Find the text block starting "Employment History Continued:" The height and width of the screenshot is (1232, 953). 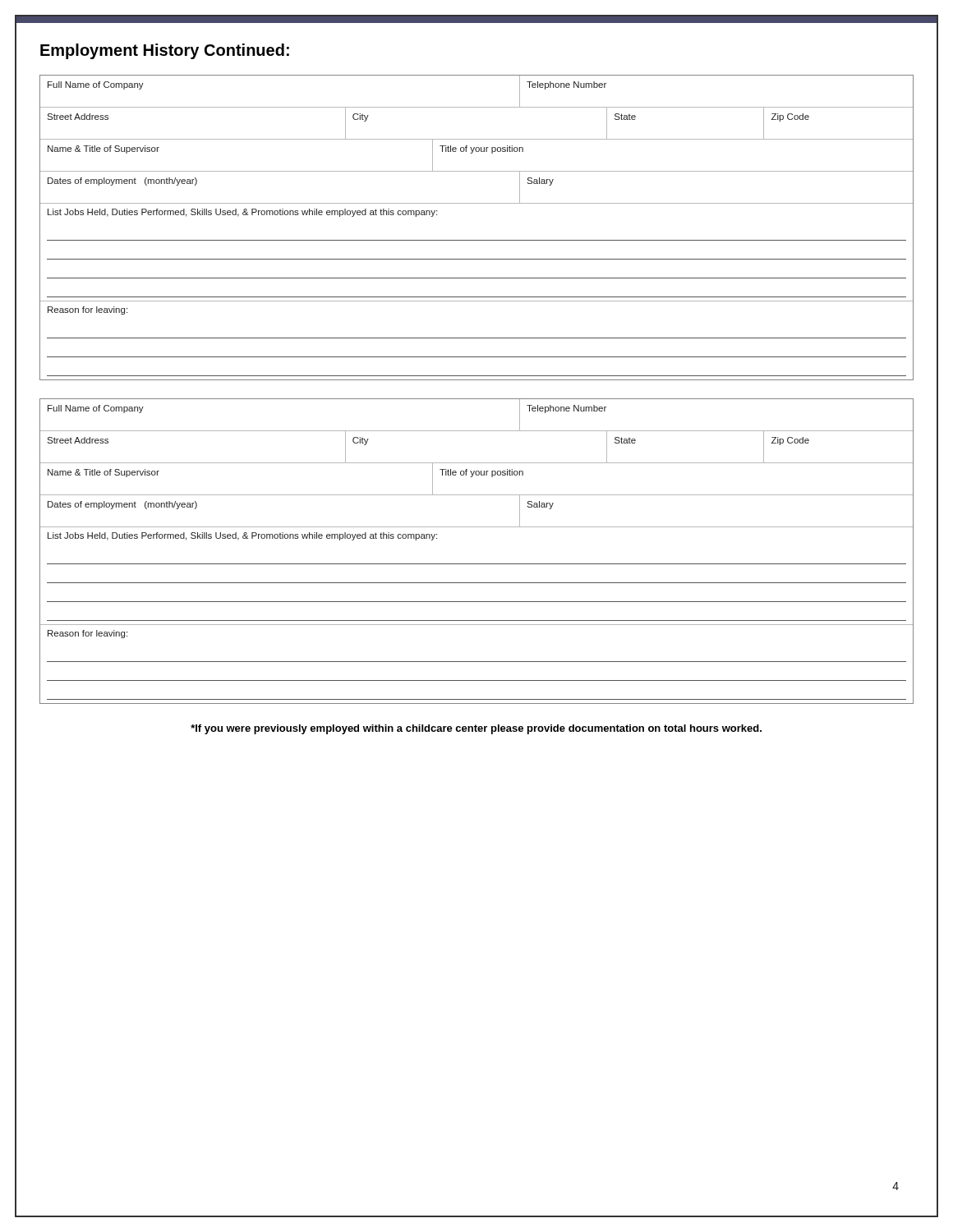[x=165, y=51]
